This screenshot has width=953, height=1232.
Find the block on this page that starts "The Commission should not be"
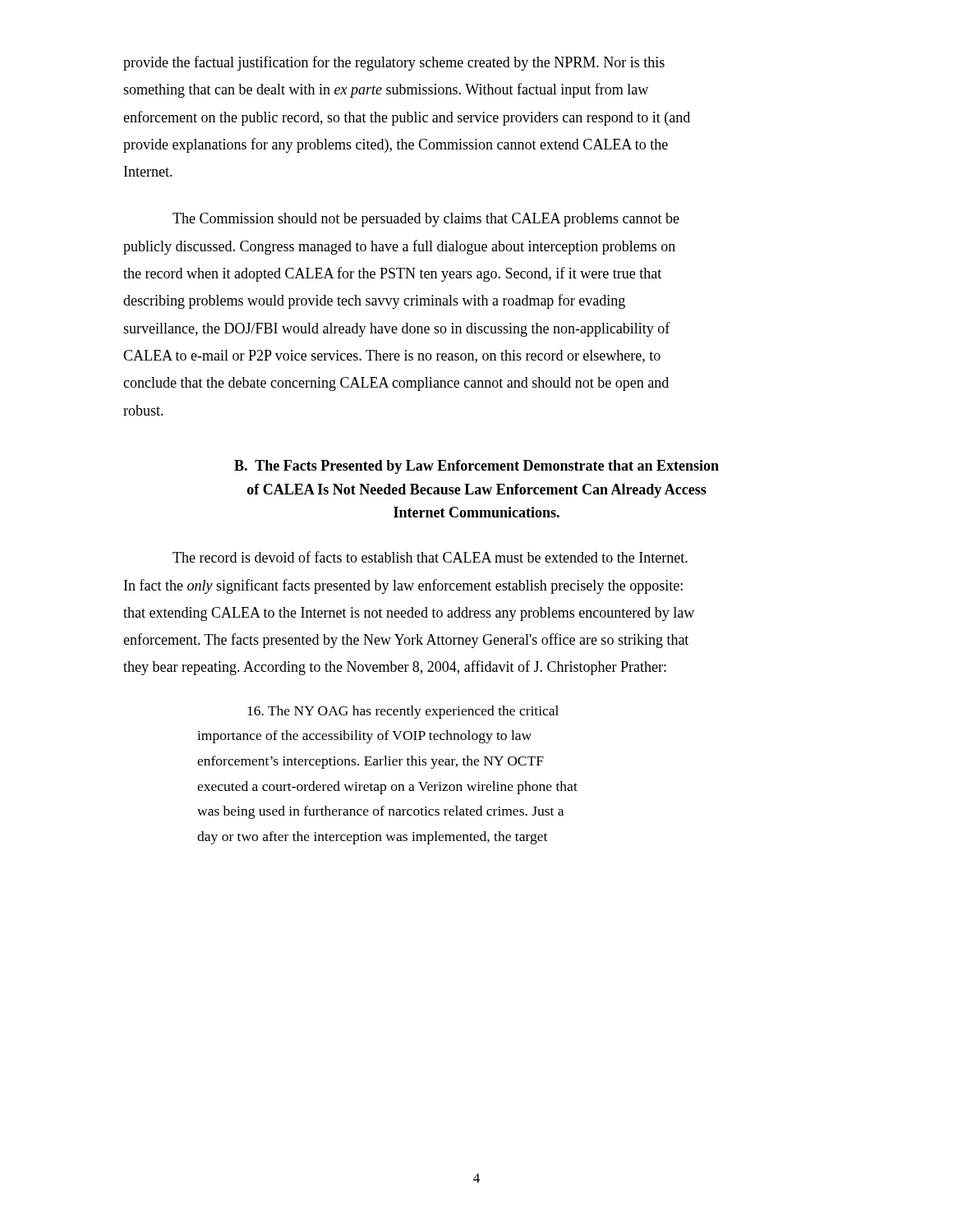tap(476, 315)
